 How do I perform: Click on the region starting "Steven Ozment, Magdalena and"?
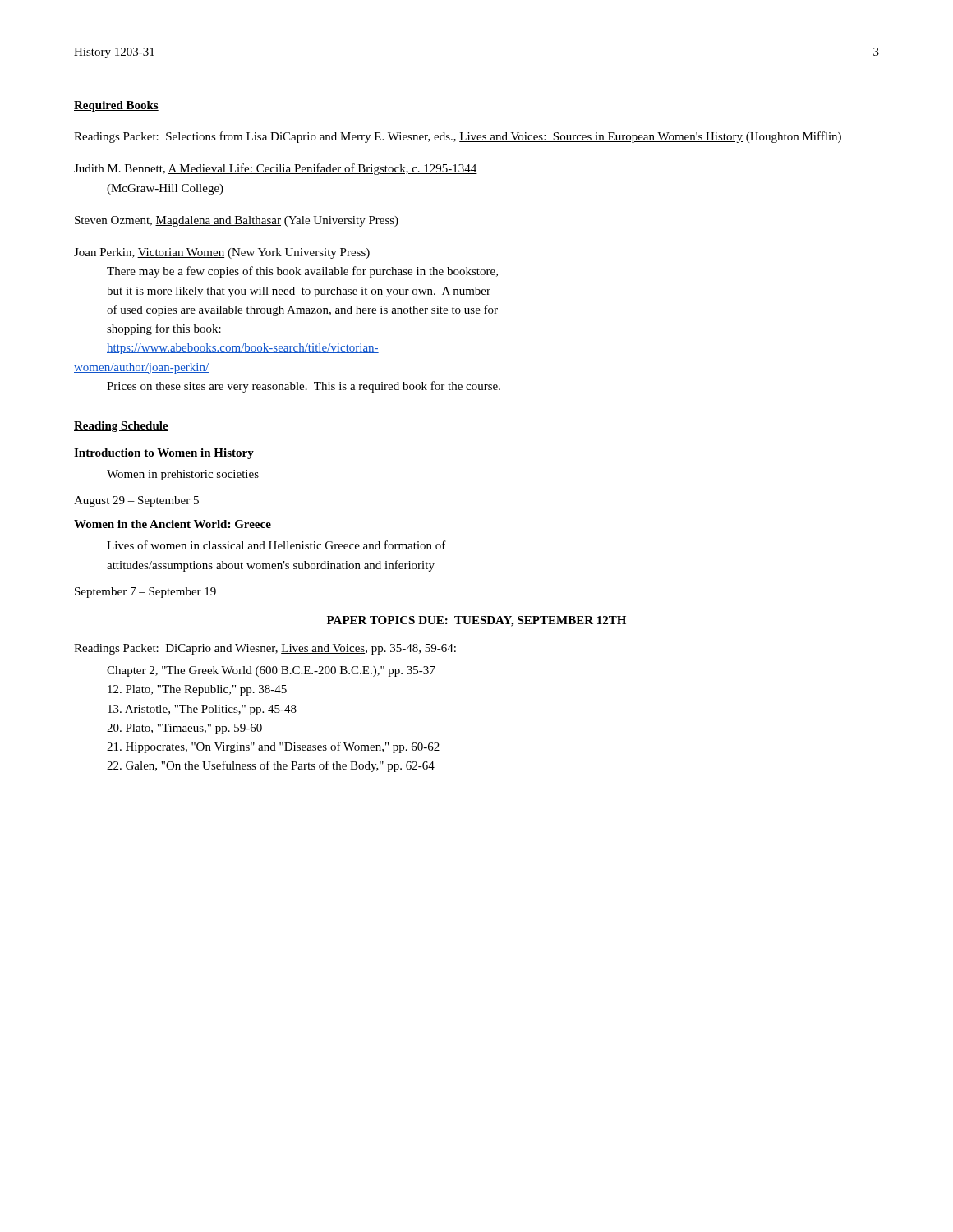pos(236,220)
